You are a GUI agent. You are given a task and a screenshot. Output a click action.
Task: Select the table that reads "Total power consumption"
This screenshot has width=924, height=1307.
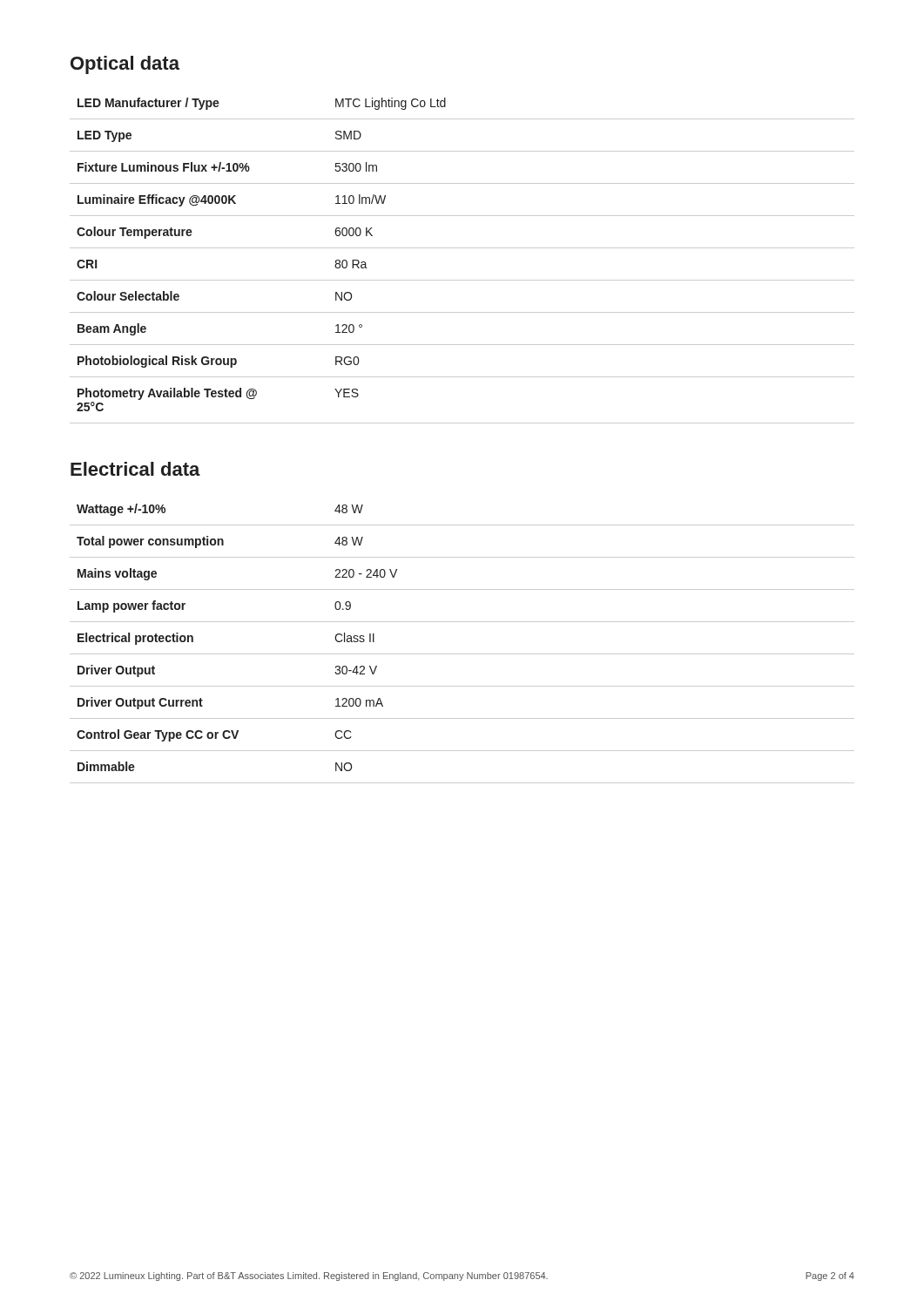pyautogui.click(x=462, y=638)
